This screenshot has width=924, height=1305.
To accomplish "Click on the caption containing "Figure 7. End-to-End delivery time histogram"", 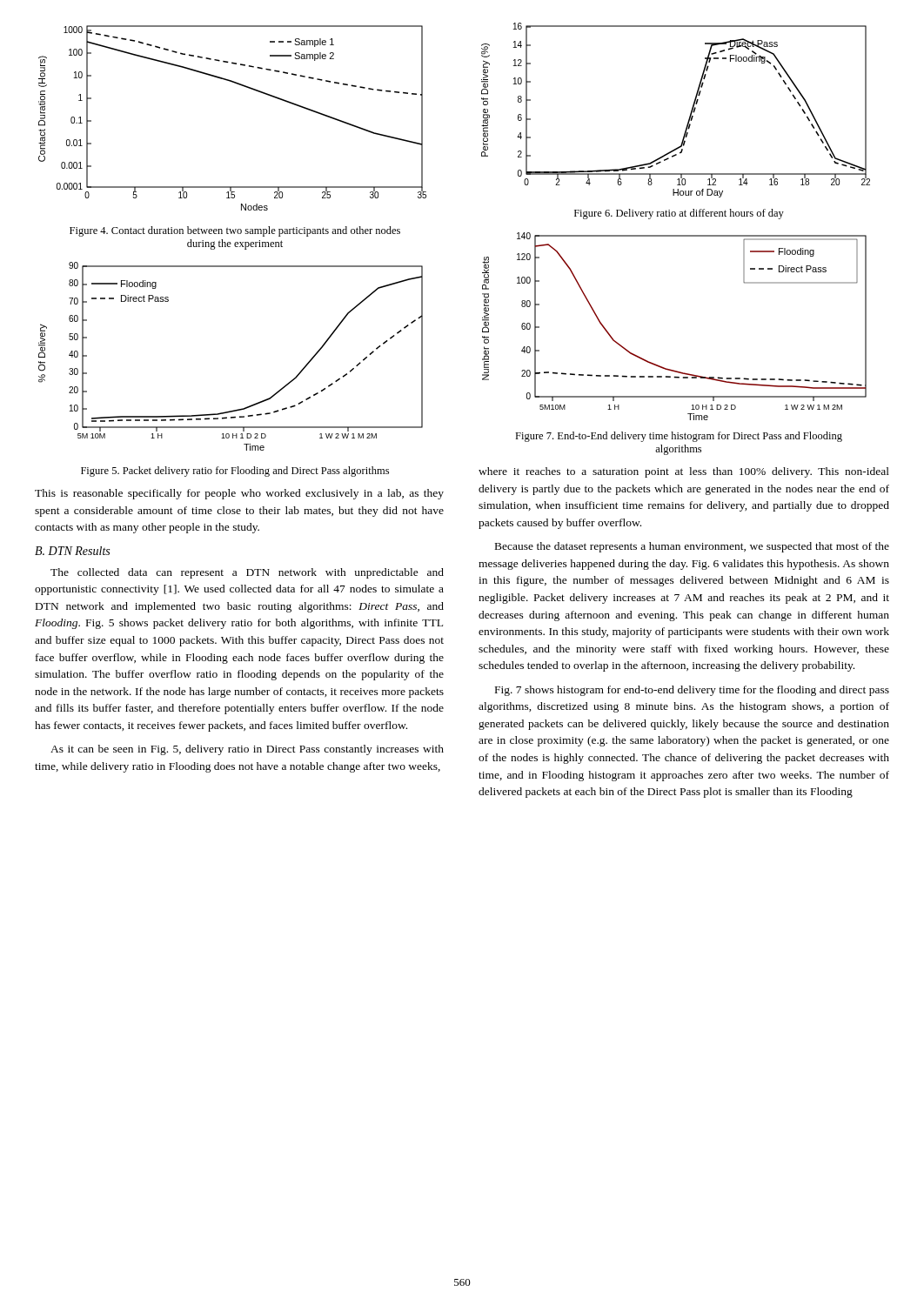I will [679, 442].
